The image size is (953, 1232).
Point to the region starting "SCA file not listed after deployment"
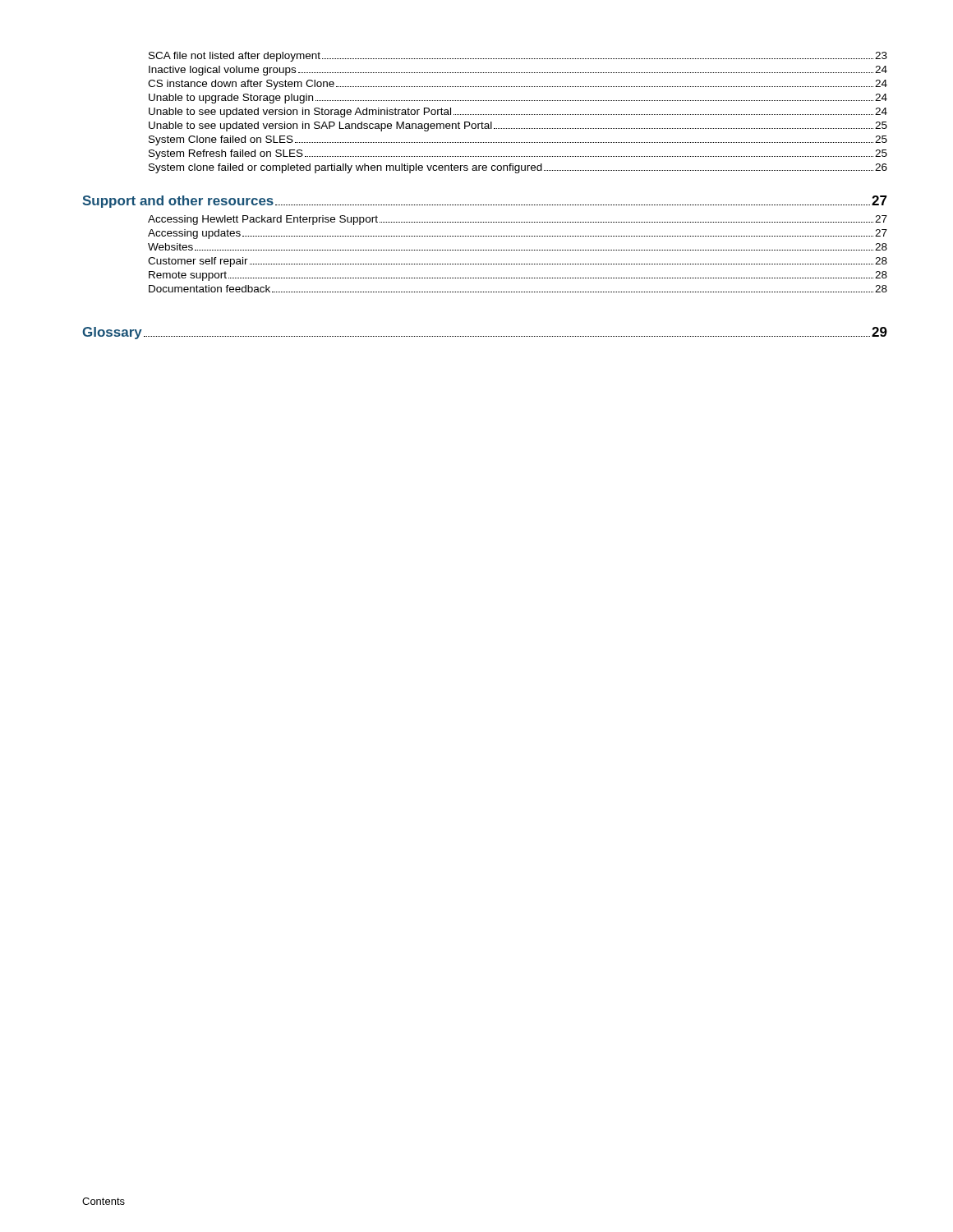pos(518,55)
